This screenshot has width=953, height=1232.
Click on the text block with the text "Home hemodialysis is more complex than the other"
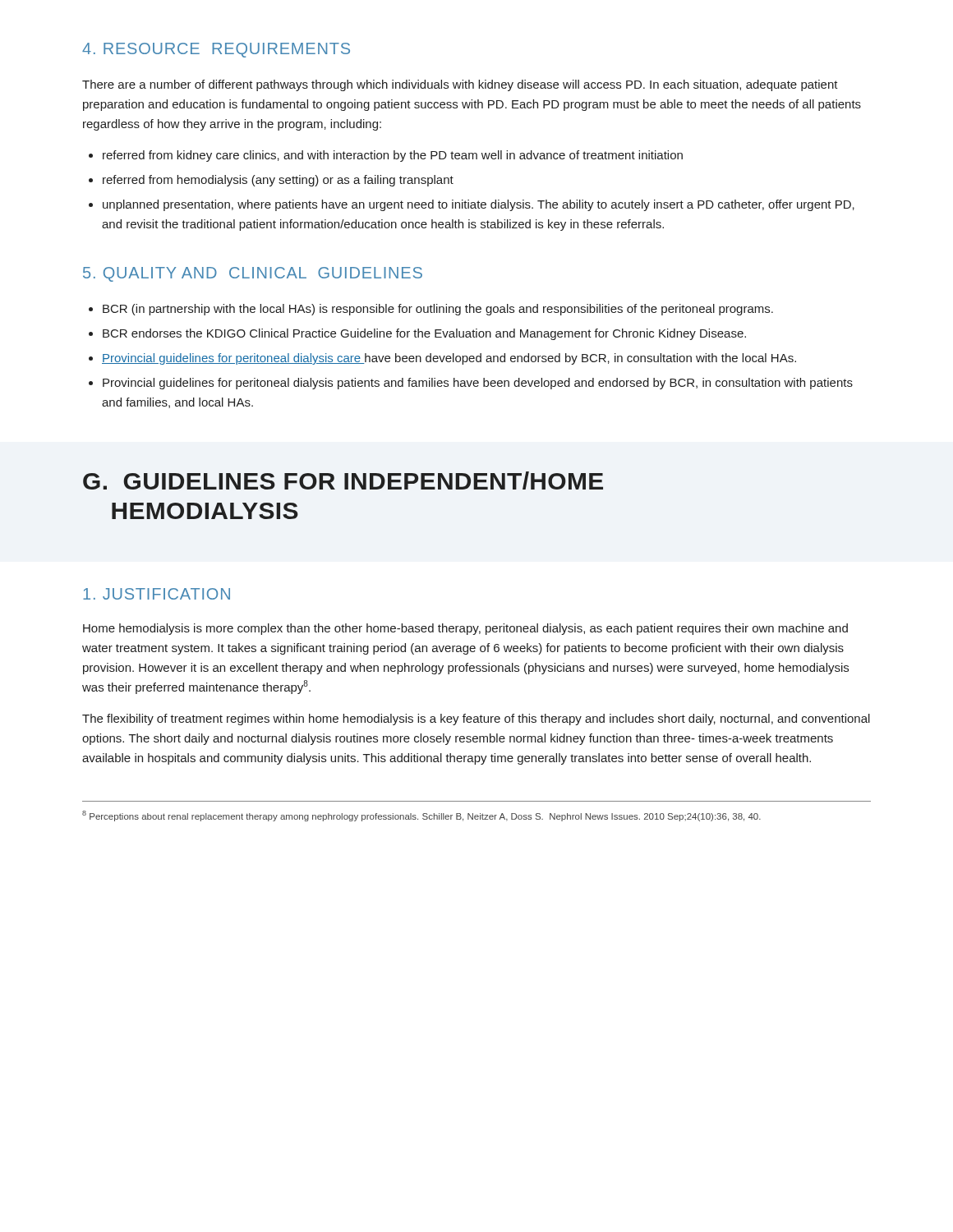(466, 657)
